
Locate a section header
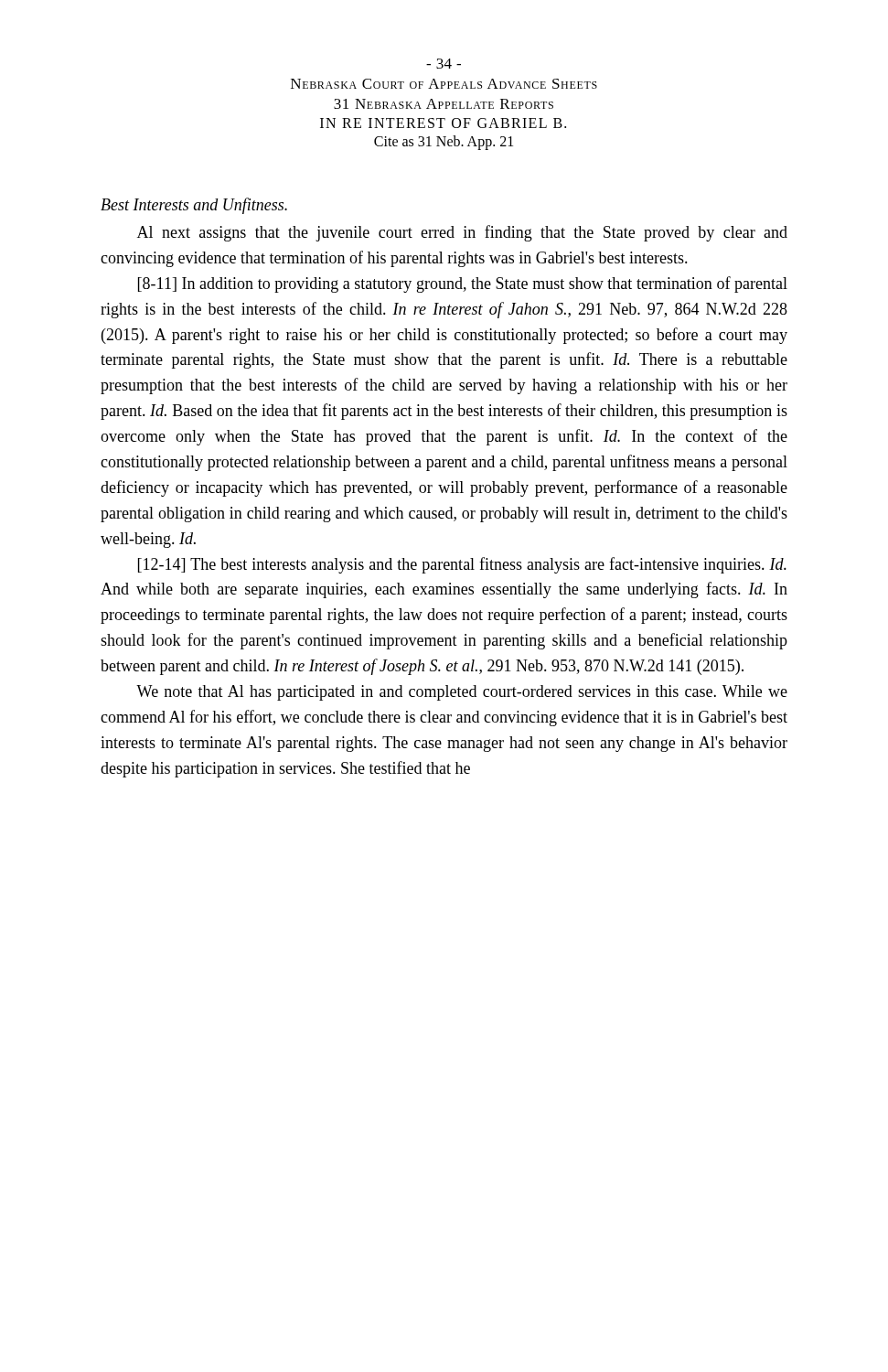(x=194, y=205)
